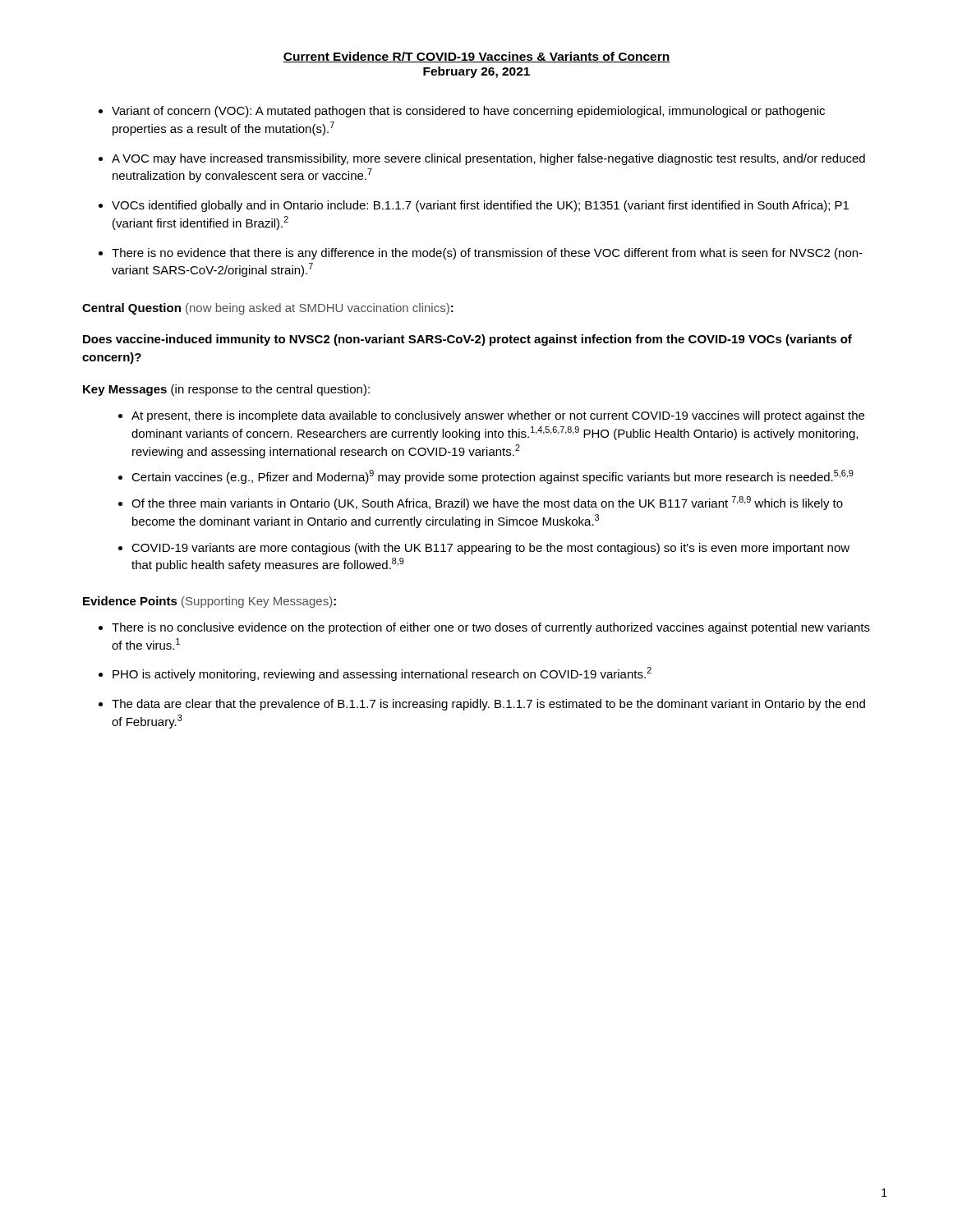Click on the text block starting "There is no evidence"
Viewport: 953px width, 1232px height.
(x=487, y=261)
